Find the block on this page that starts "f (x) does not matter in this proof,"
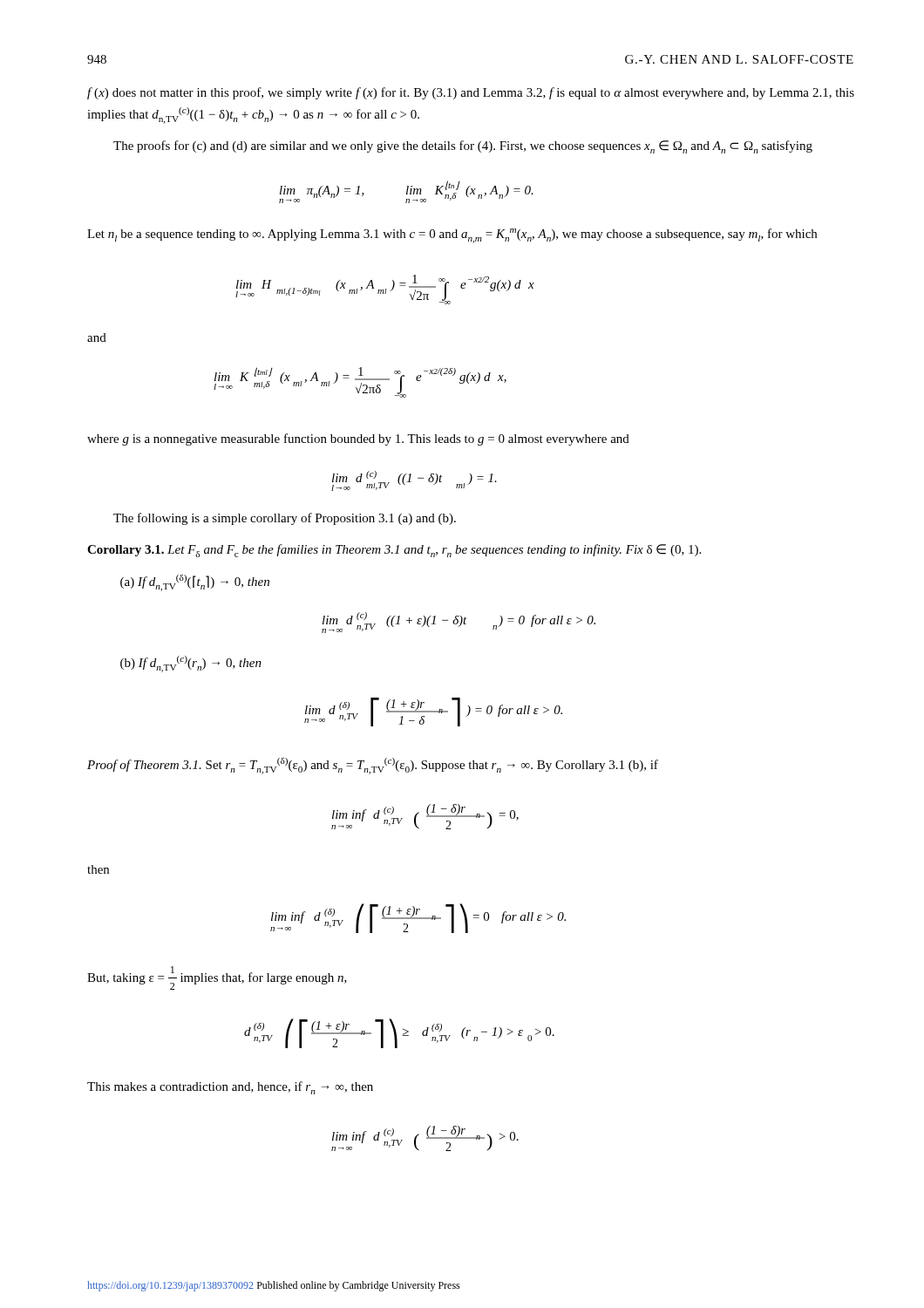Screen dimensions: 1308x924 pos(471,105)
